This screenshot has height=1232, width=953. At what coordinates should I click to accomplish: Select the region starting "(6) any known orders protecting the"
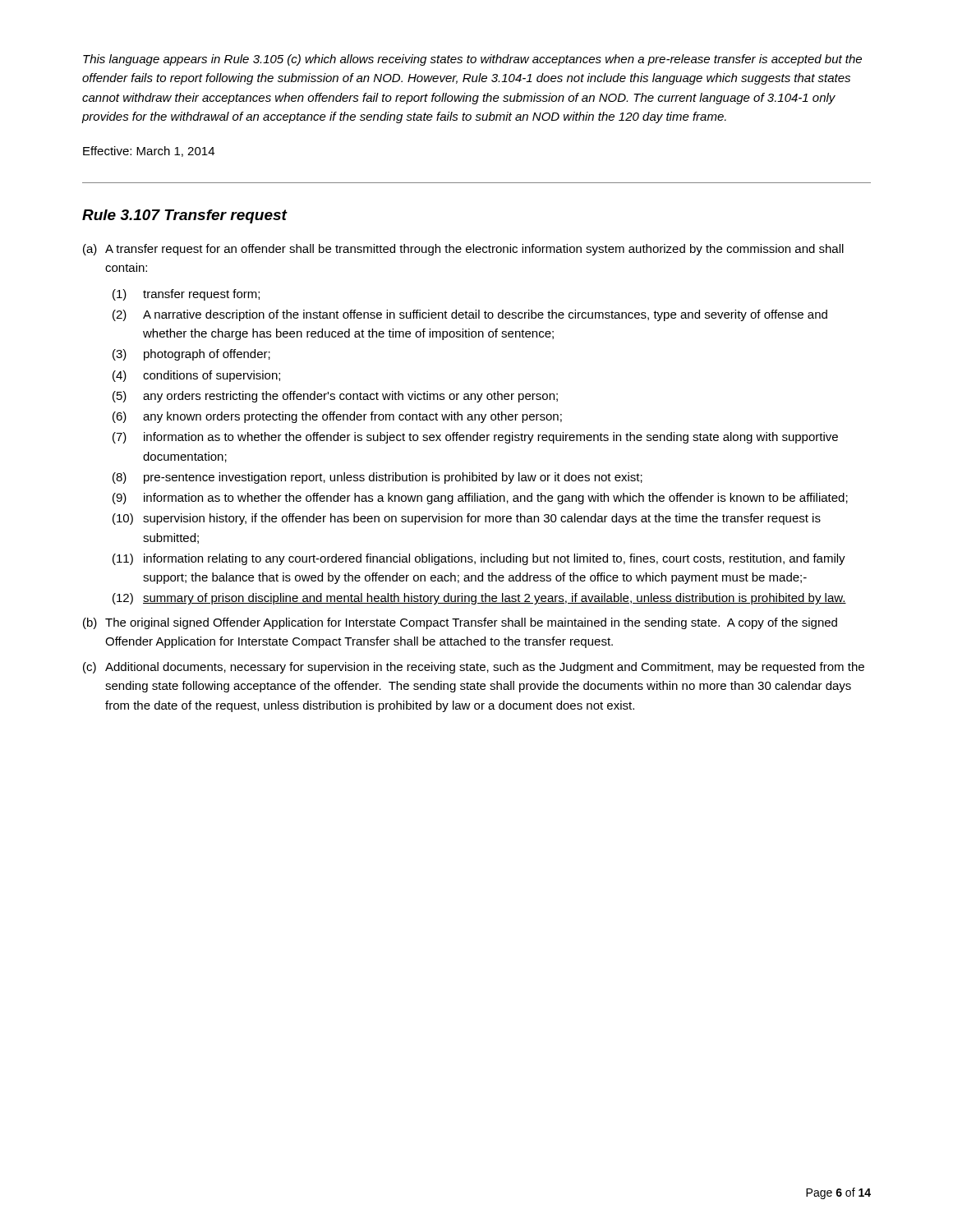pyautogui.click(x=491, y=416)
